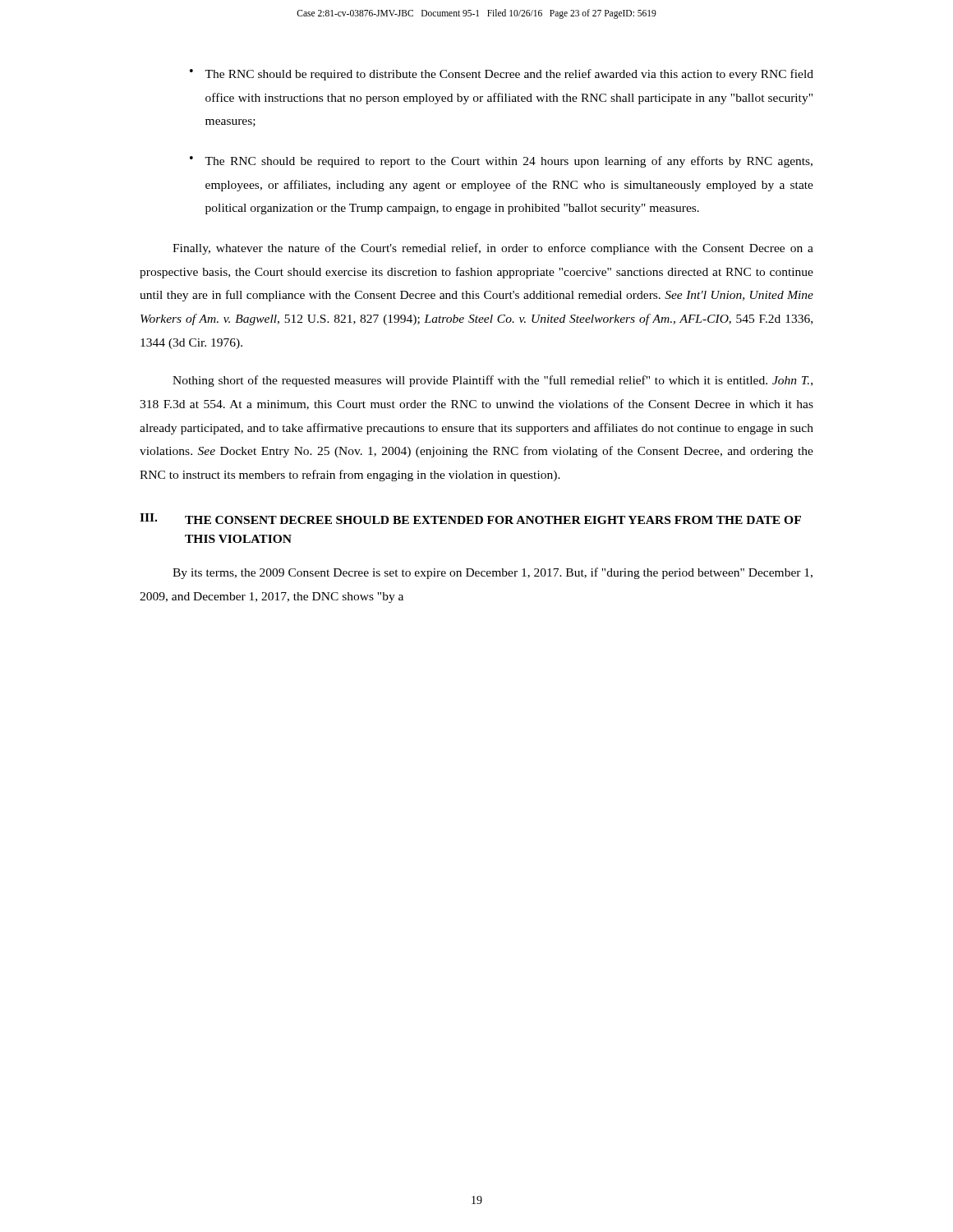The image size is (953, 1232).
Task: Select the element starting "Finally, whatever the nature"
Action: click(x=476, y=295)
